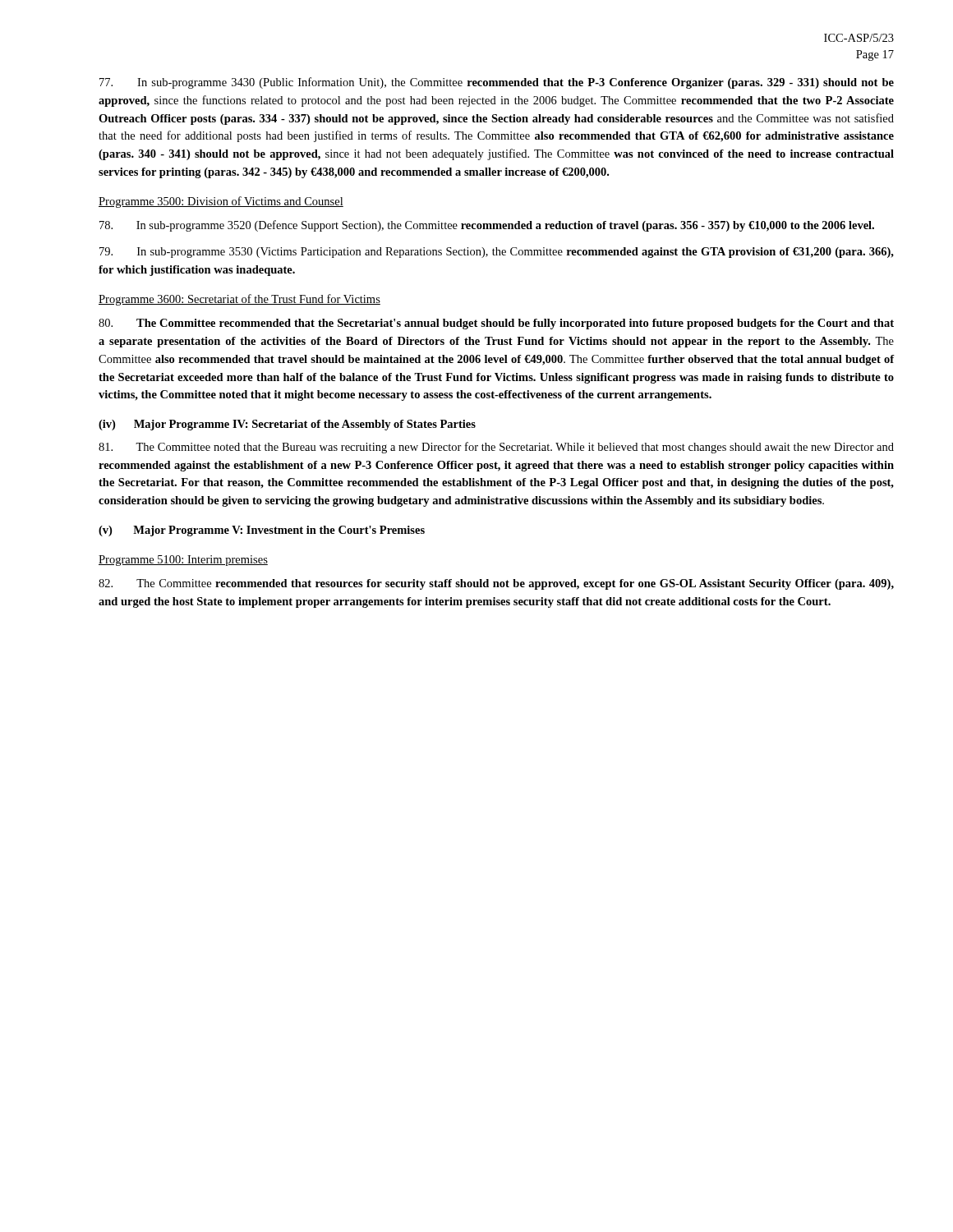Point to the passage starting "(v) Major Programme V: Investment in the Court's"

(262, 530)
